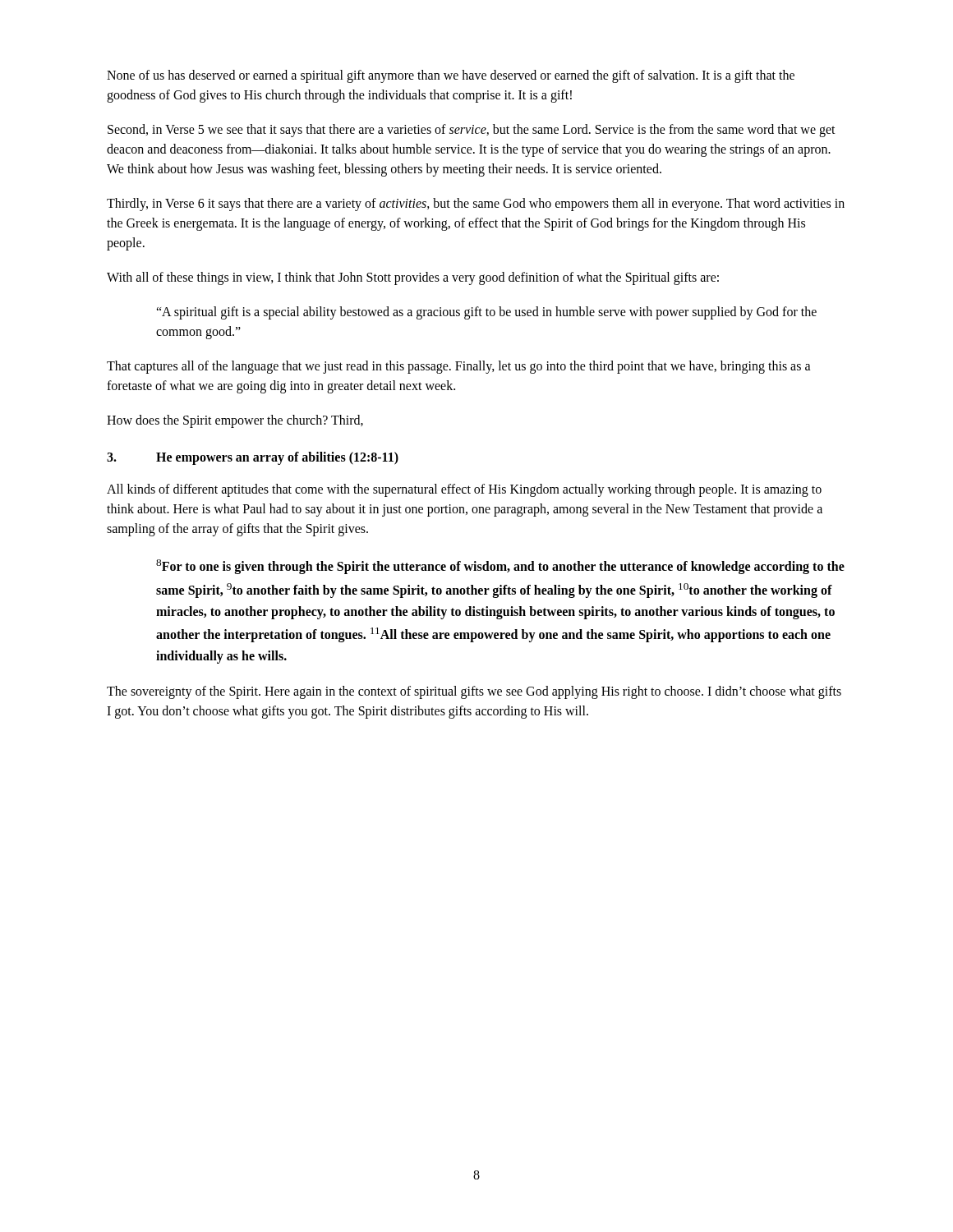This screenshot has width=953, height=1232.
Task: Point to the block beginning "That captures all of the language that"
Action: click(x=459, y=376)
